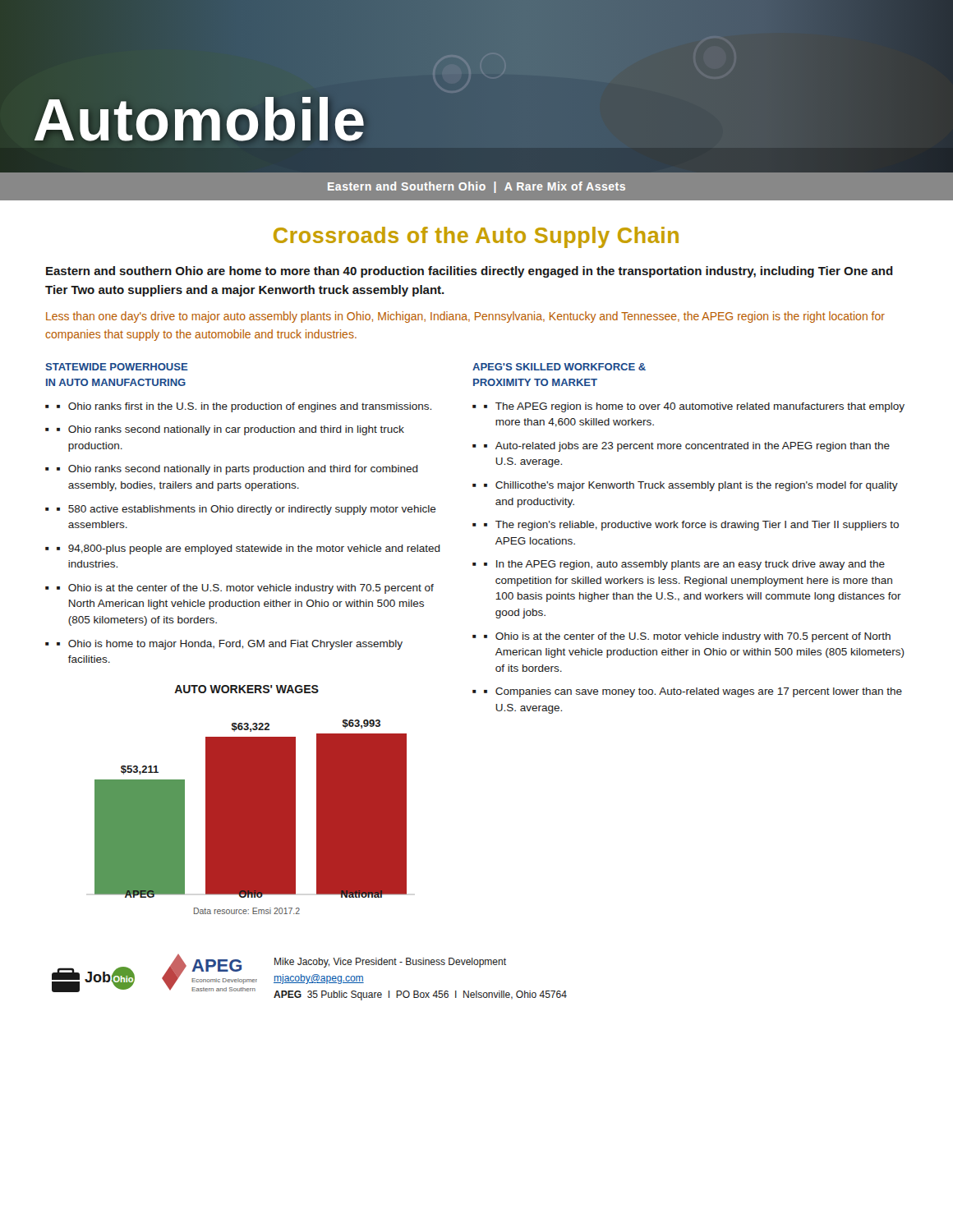Screen dimensions: 1232x953
Task: Click on the bar chart
Action: tap(246, 804)
